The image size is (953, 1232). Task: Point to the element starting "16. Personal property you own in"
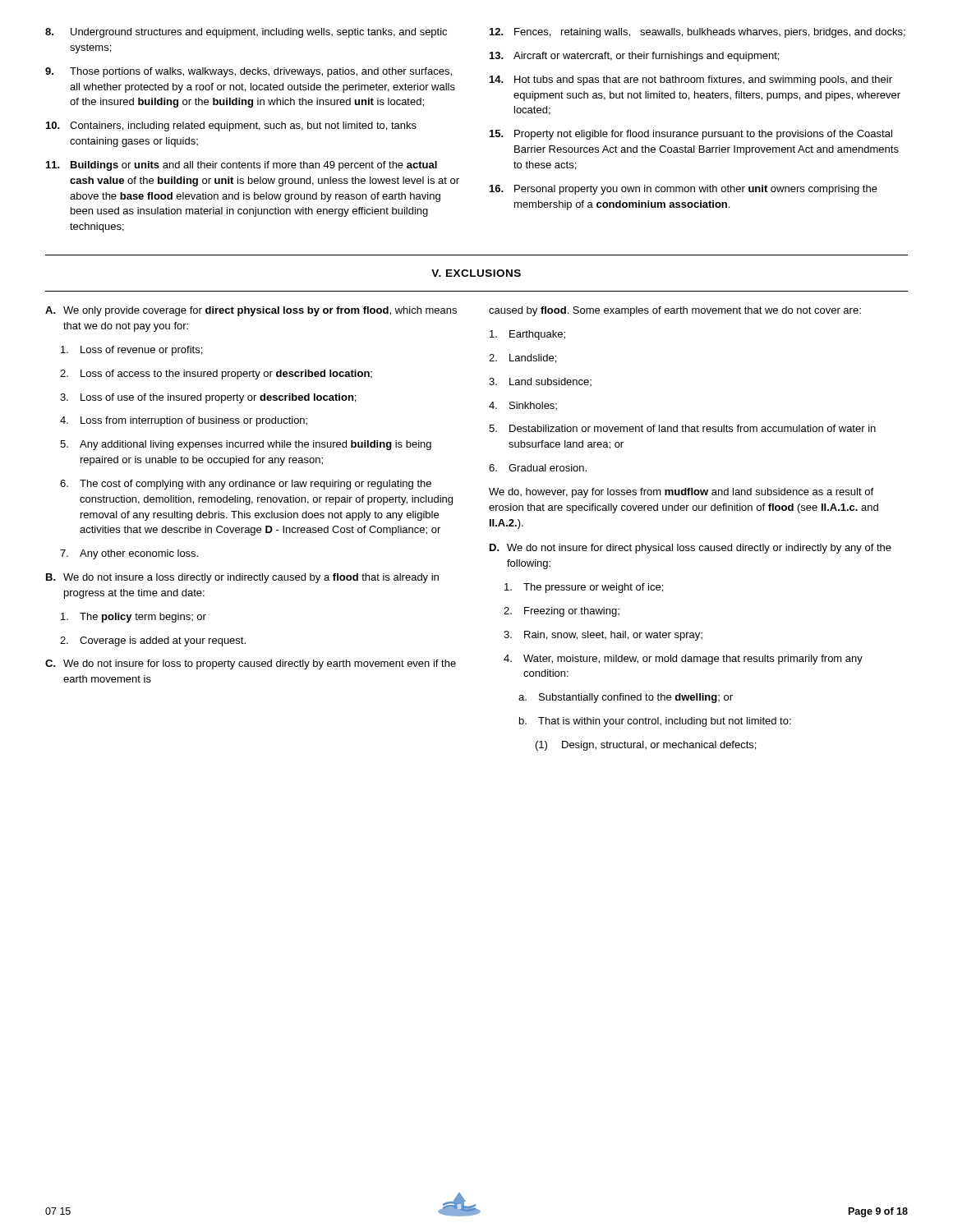(698, 197)
